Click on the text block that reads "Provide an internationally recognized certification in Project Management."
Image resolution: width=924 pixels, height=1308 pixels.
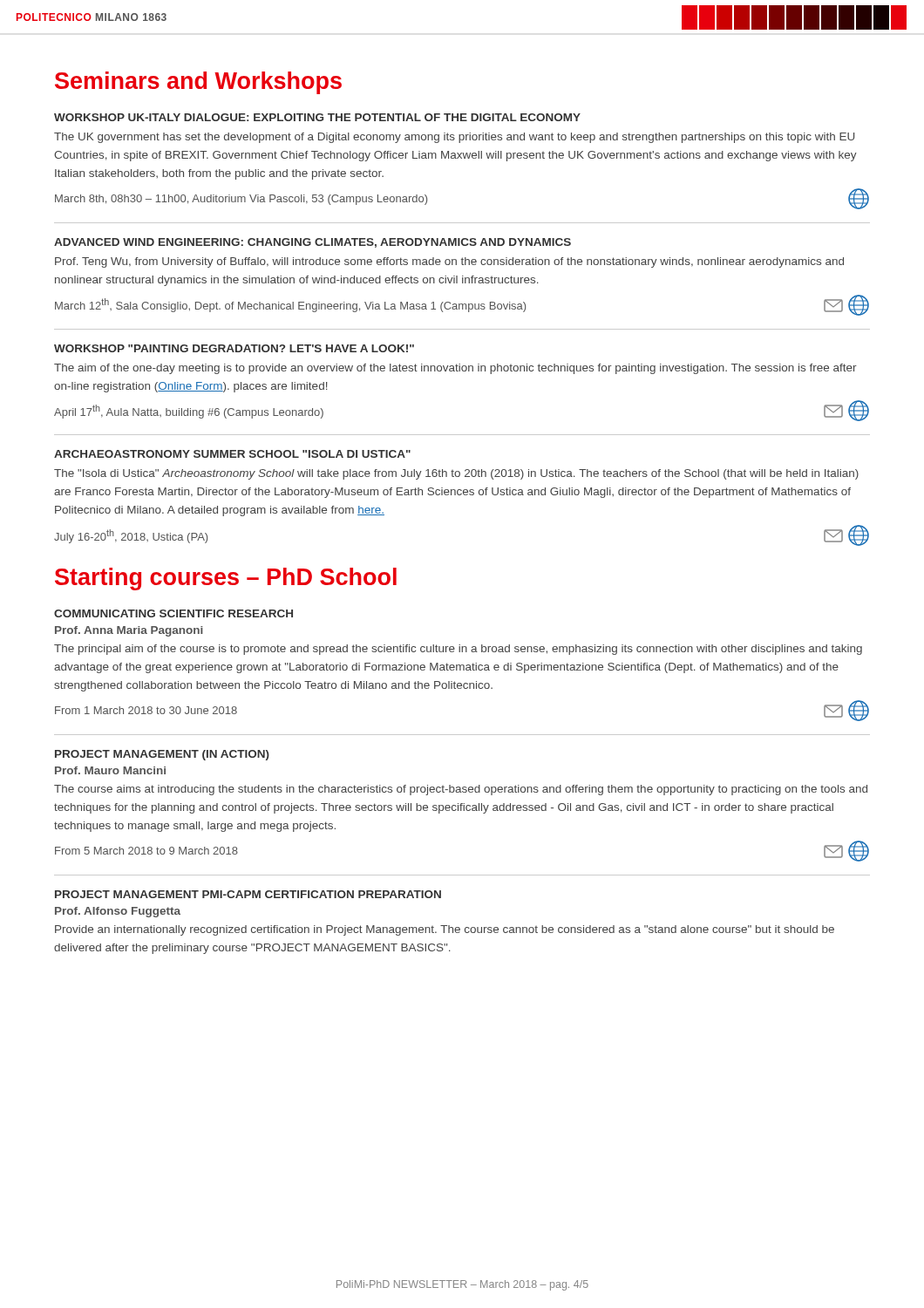[x=444, y=938]
